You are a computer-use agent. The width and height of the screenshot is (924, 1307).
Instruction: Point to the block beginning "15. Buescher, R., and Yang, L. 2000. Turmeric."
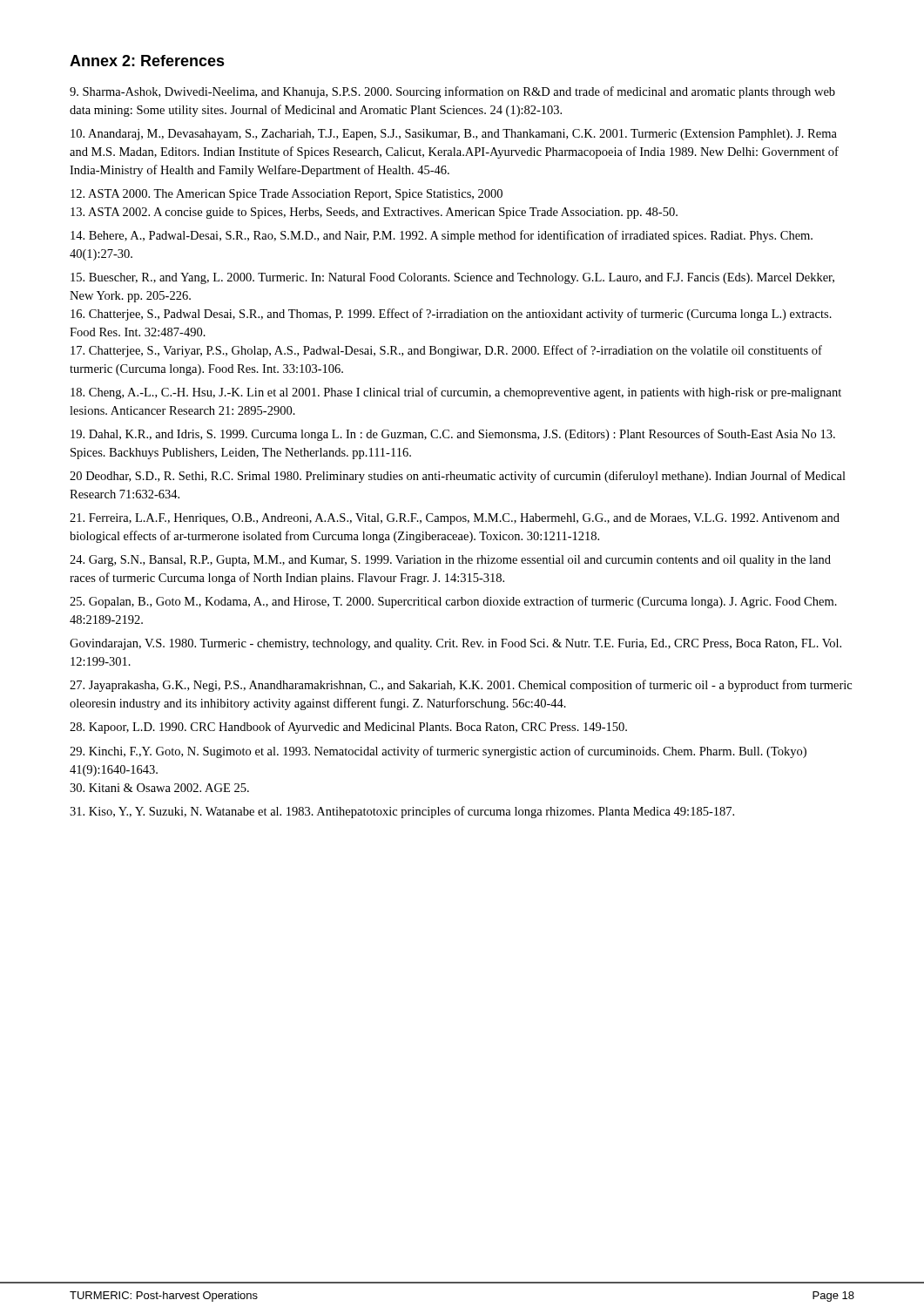coord(452,323)
